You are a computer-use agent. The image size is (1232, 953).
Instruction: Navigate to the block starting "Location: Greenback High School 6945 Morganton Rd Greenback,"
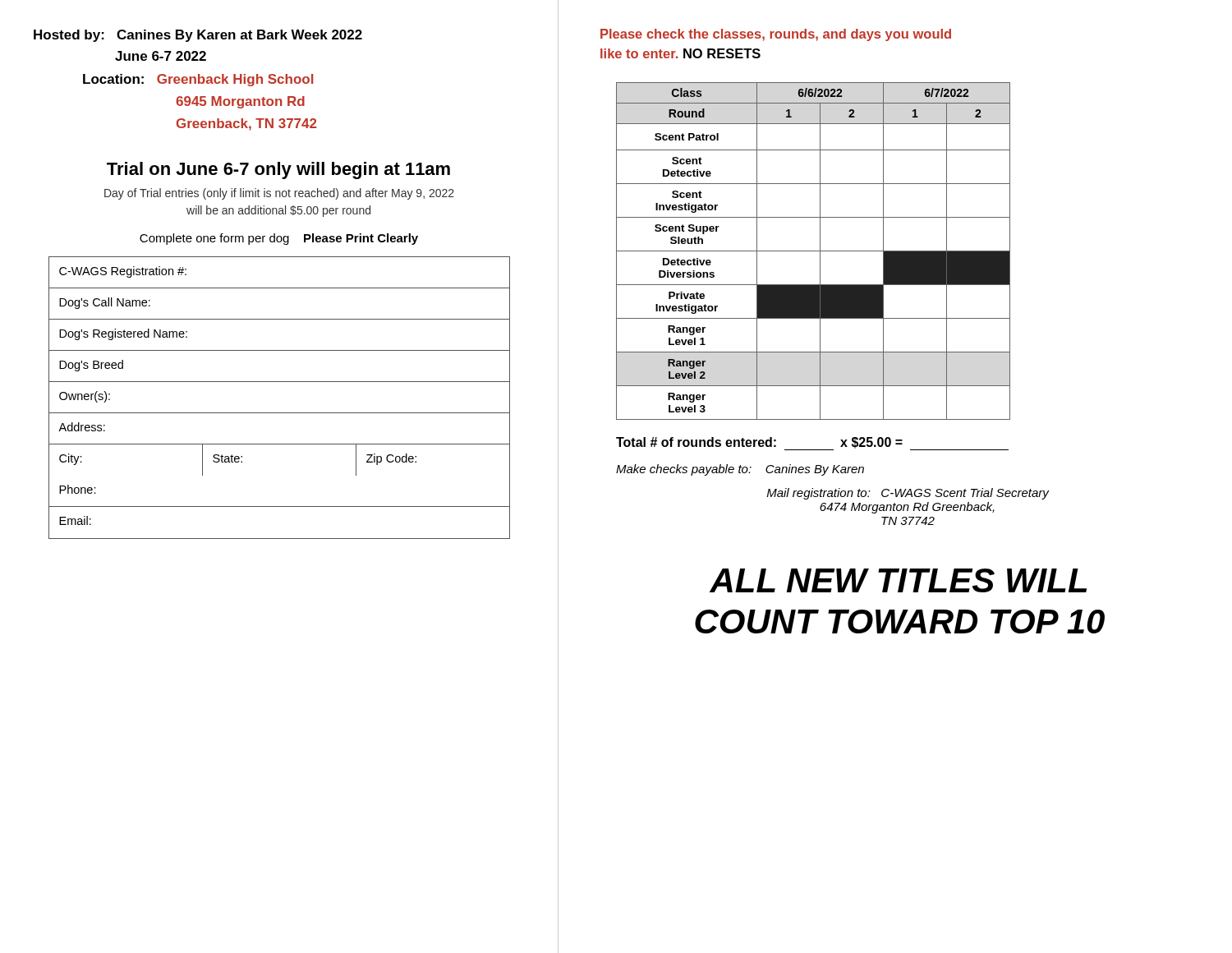[x=200, y=102]
